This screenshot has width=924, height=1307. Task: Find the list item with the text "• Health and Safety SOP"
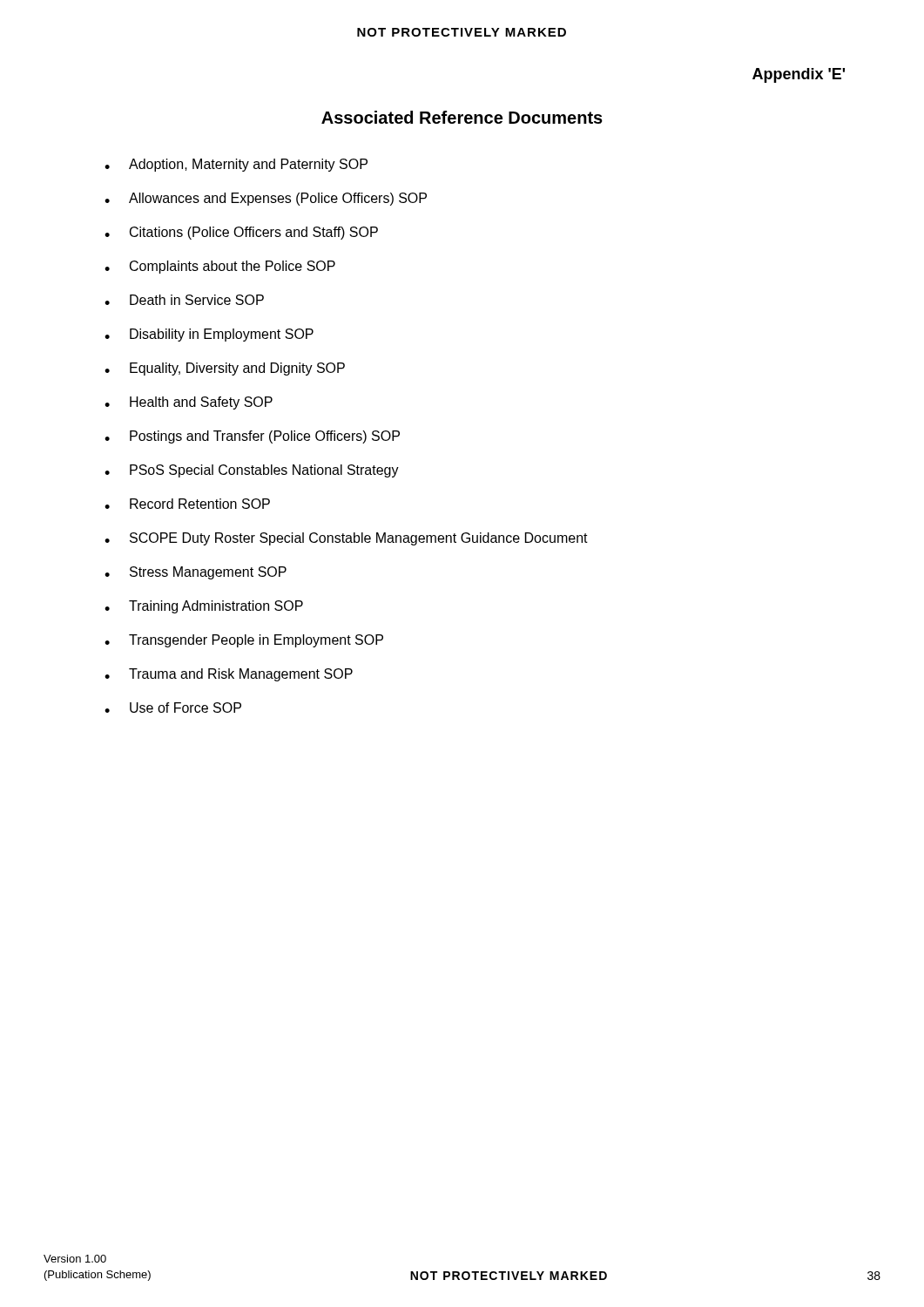click(189, 405)
